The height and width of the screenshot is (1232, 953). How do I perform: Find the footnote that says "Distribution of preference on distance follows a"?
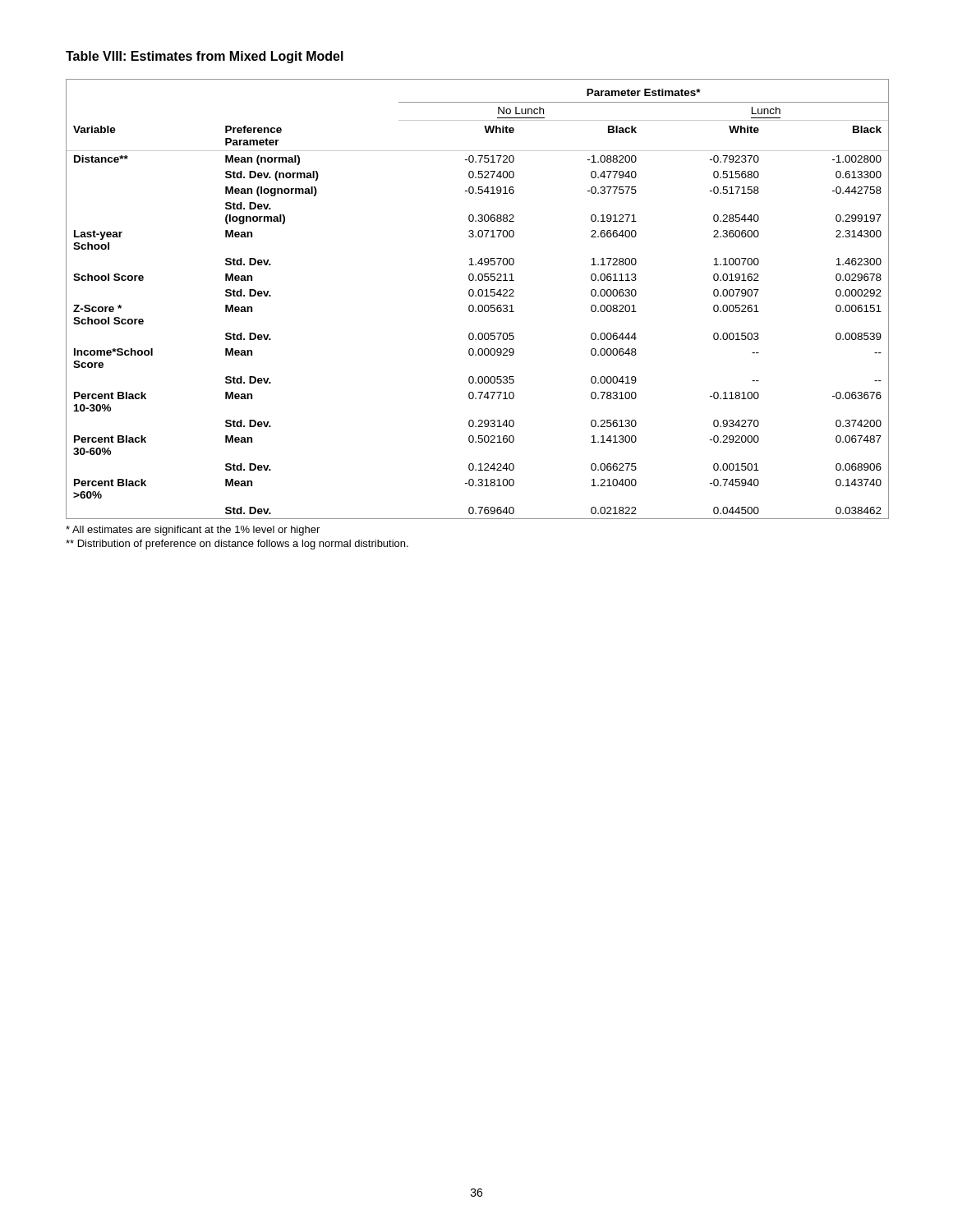[x=237, y=543]
